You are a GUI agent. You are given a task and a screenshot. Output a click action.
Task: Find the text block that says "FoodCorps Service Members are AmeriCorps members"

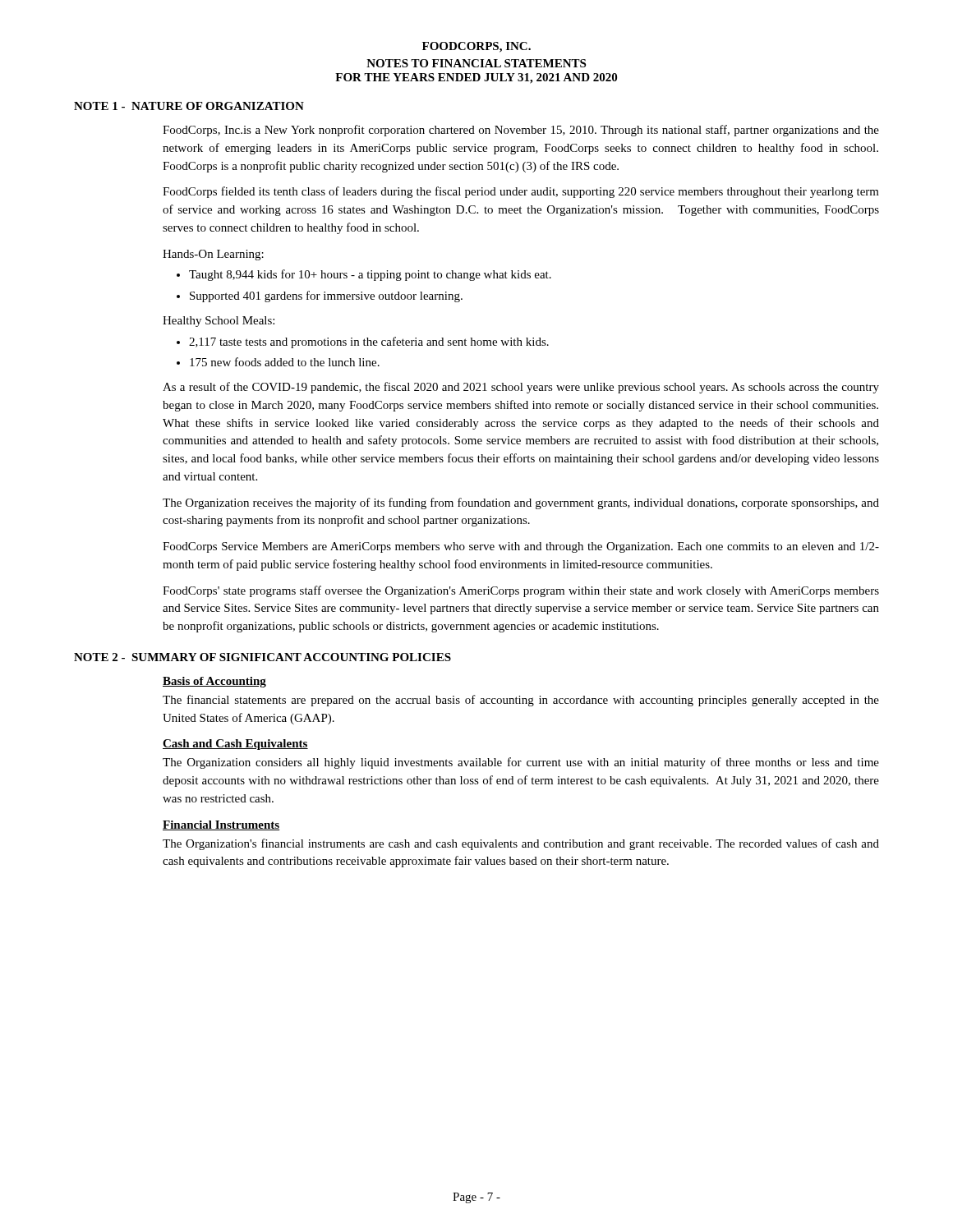coord(521,556)
